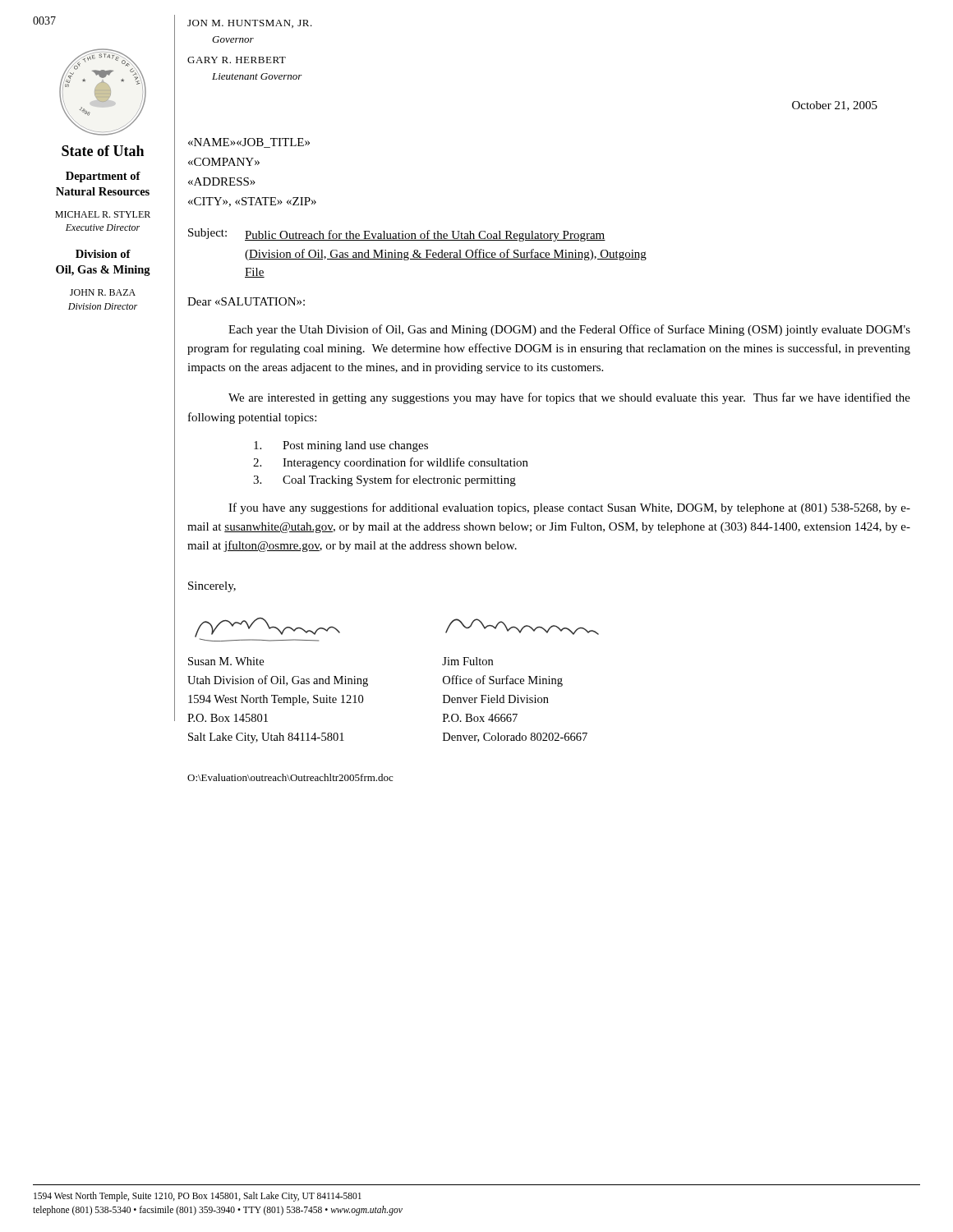This screenshot has width=953, height=1232.
Task: Locate the title that reads "State of Utah"
Action: tap(103, 151)
